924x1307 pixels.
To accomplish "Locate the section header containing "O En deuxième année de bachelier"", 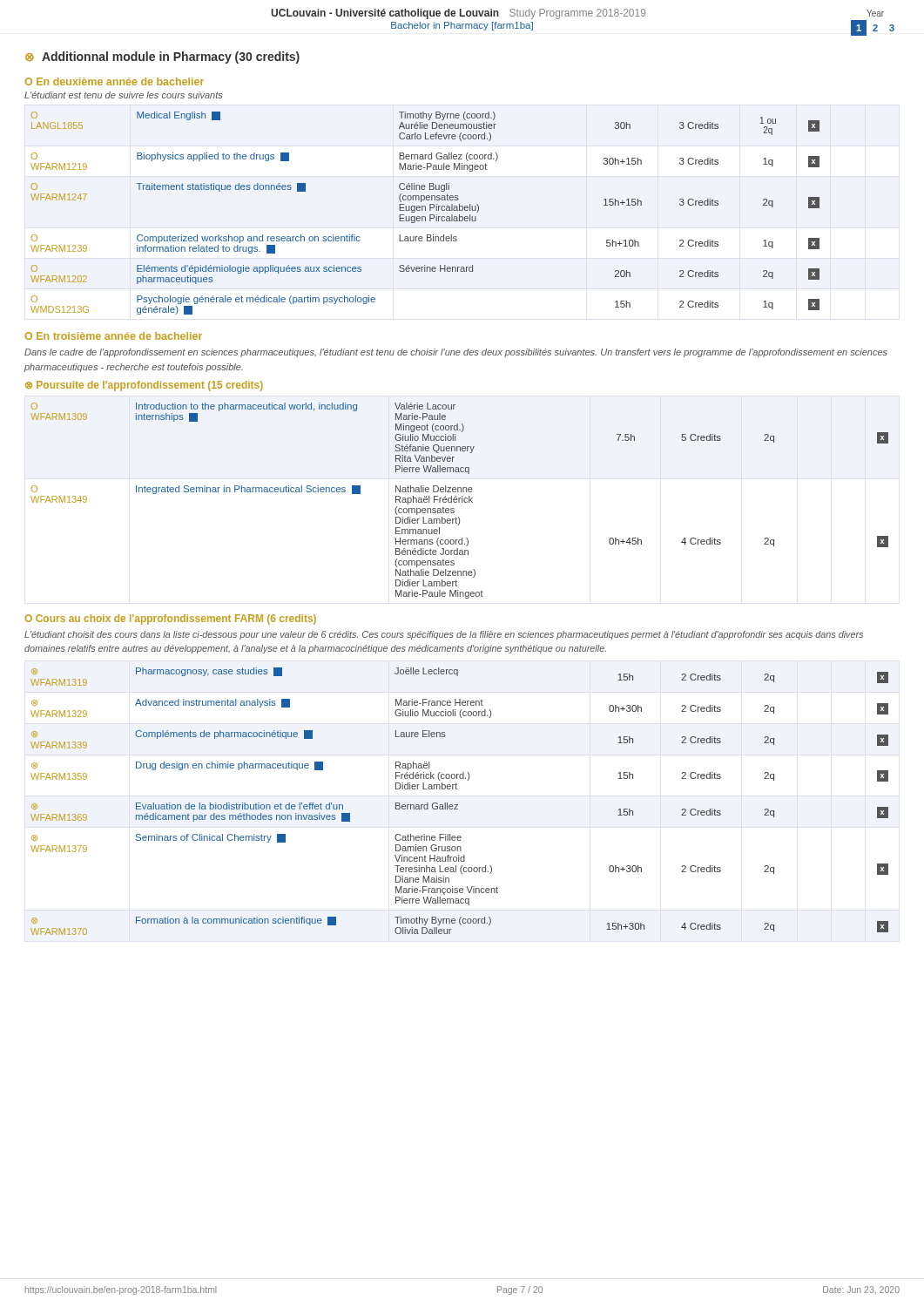I will (114, 82).
